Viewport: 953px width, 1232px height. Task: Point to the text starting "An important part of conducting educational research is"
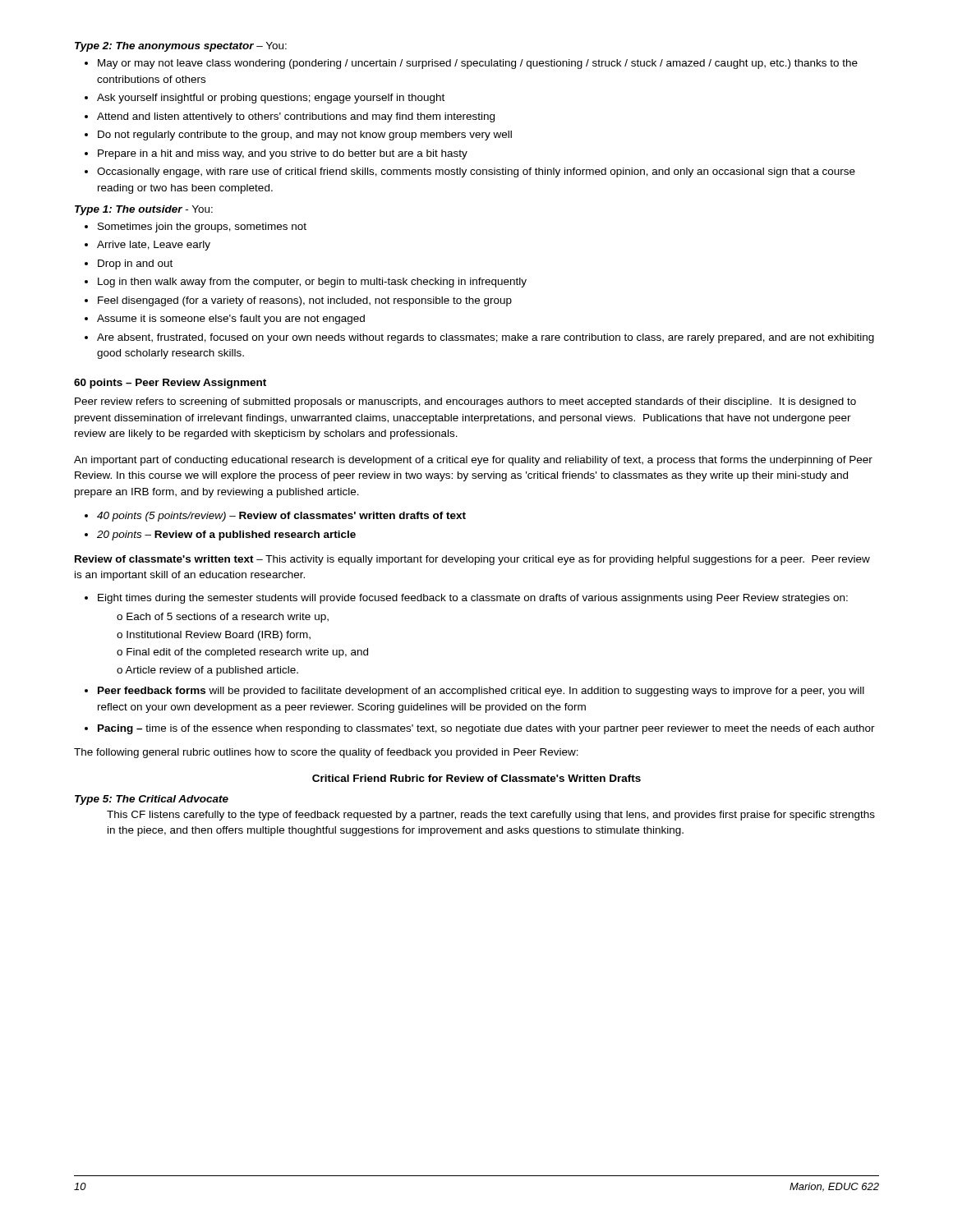click(x=473, y=475)
